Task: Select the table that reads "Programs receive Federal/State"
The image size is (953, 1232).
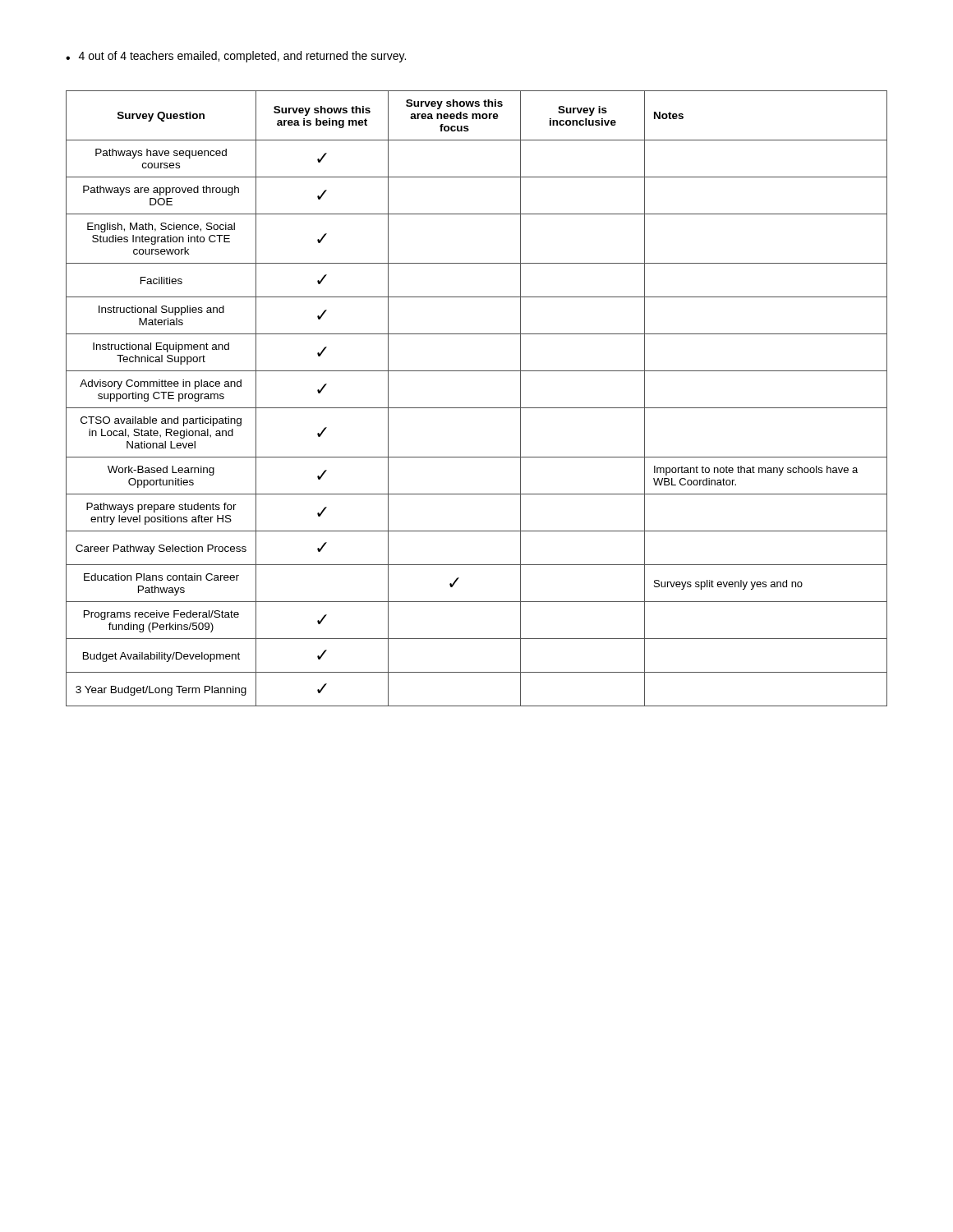Action: [x=476, y=399]
